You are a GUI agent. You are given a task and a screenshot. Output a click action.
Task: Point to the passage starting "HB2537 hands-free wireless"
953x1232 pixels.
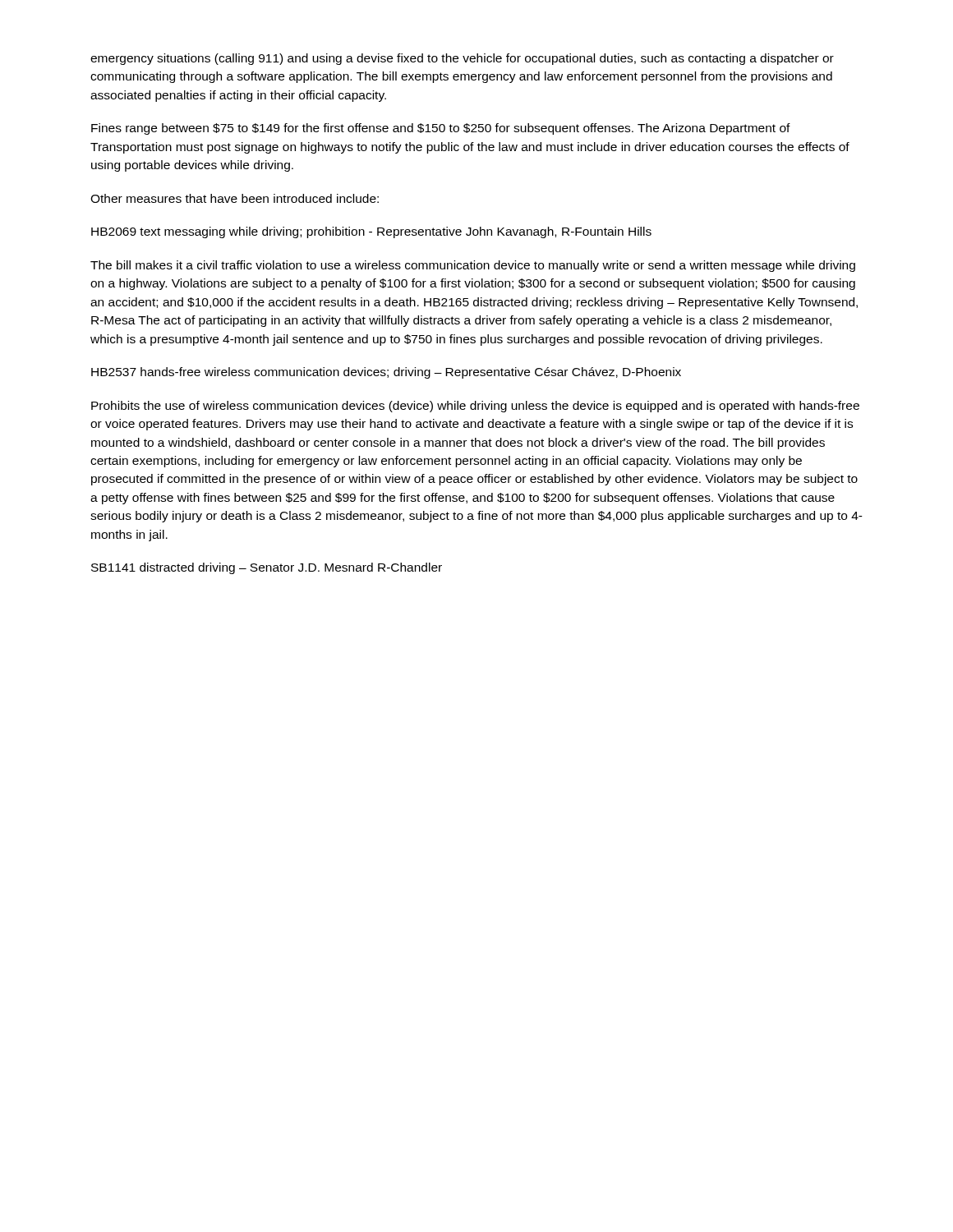[386, 372]
